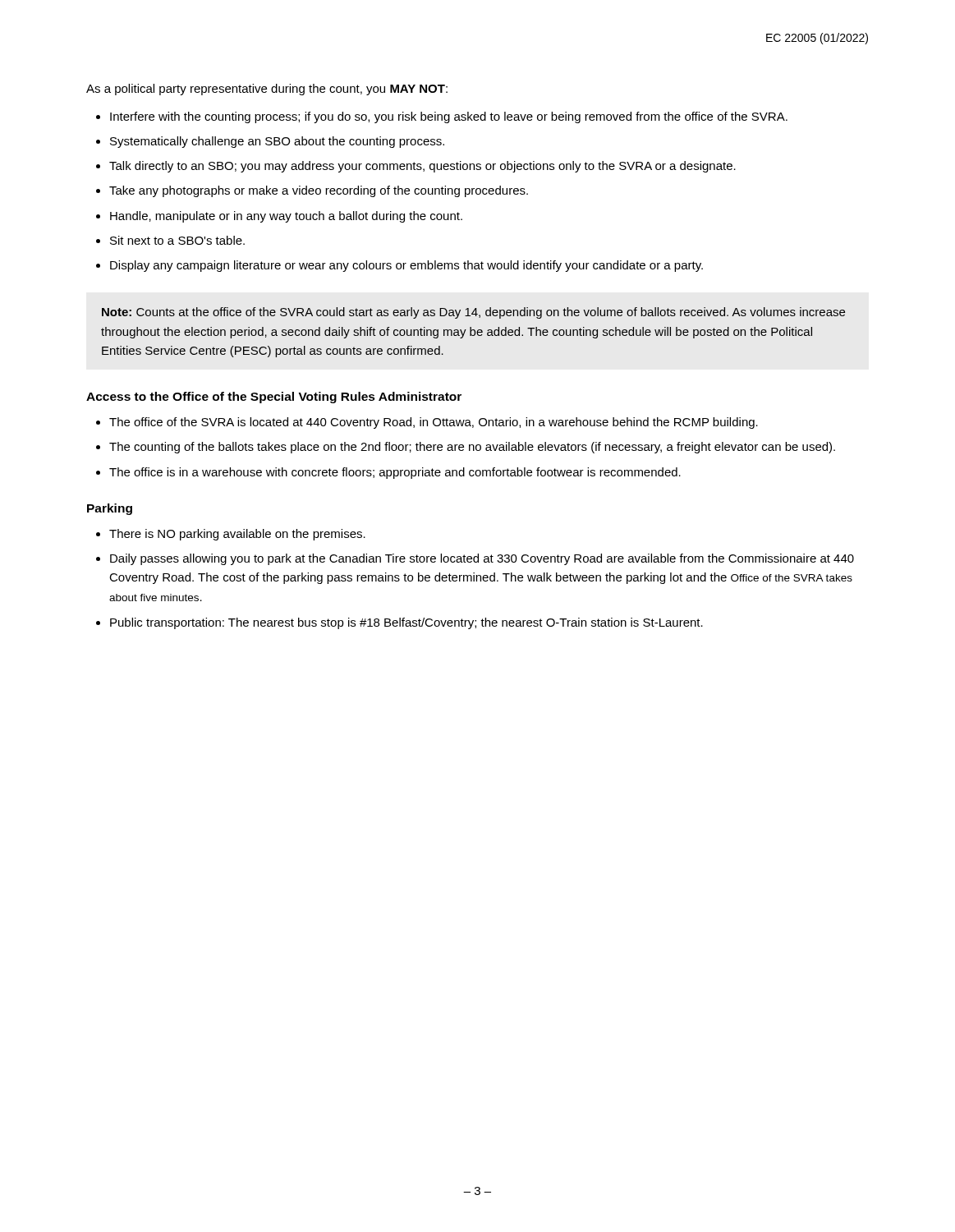Find the block on this page that starts "There is NO parking available on"

pyautogui.click(x=238, y=533)
